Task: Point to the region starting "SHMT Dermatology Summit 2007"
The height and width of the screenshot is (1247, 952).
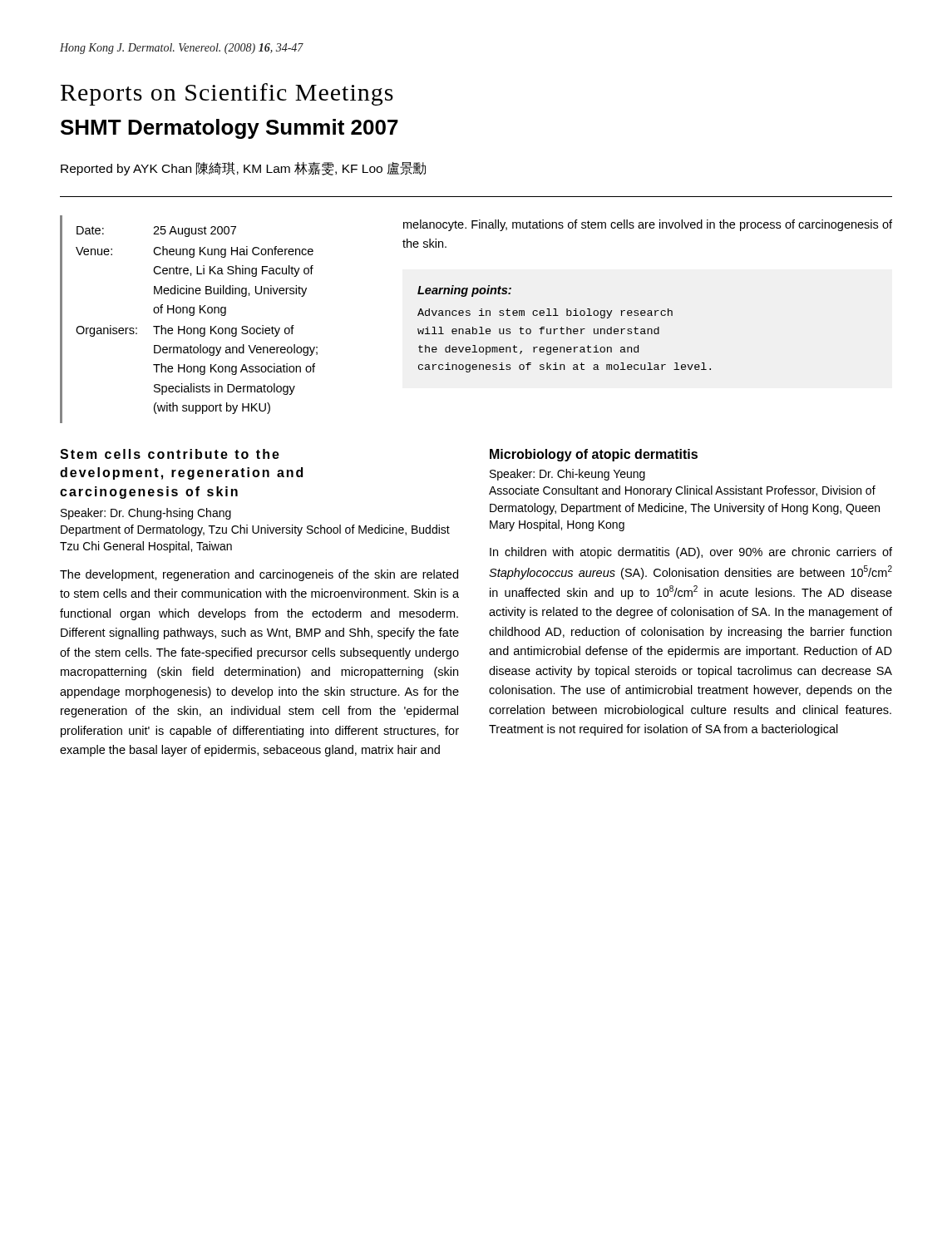Action: pos(229,127)
